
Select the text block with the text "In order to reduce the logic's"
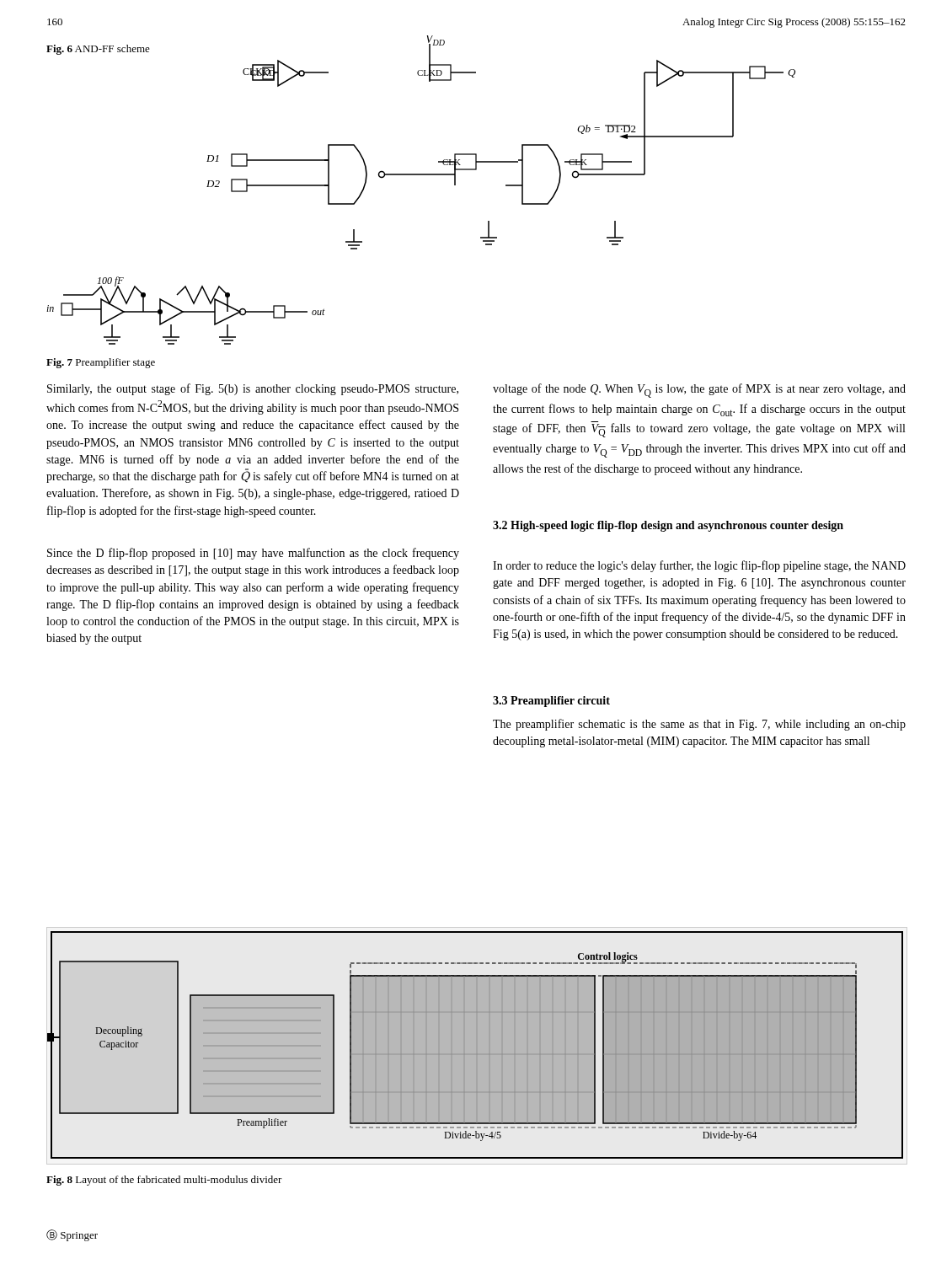[x=699, y=601]
